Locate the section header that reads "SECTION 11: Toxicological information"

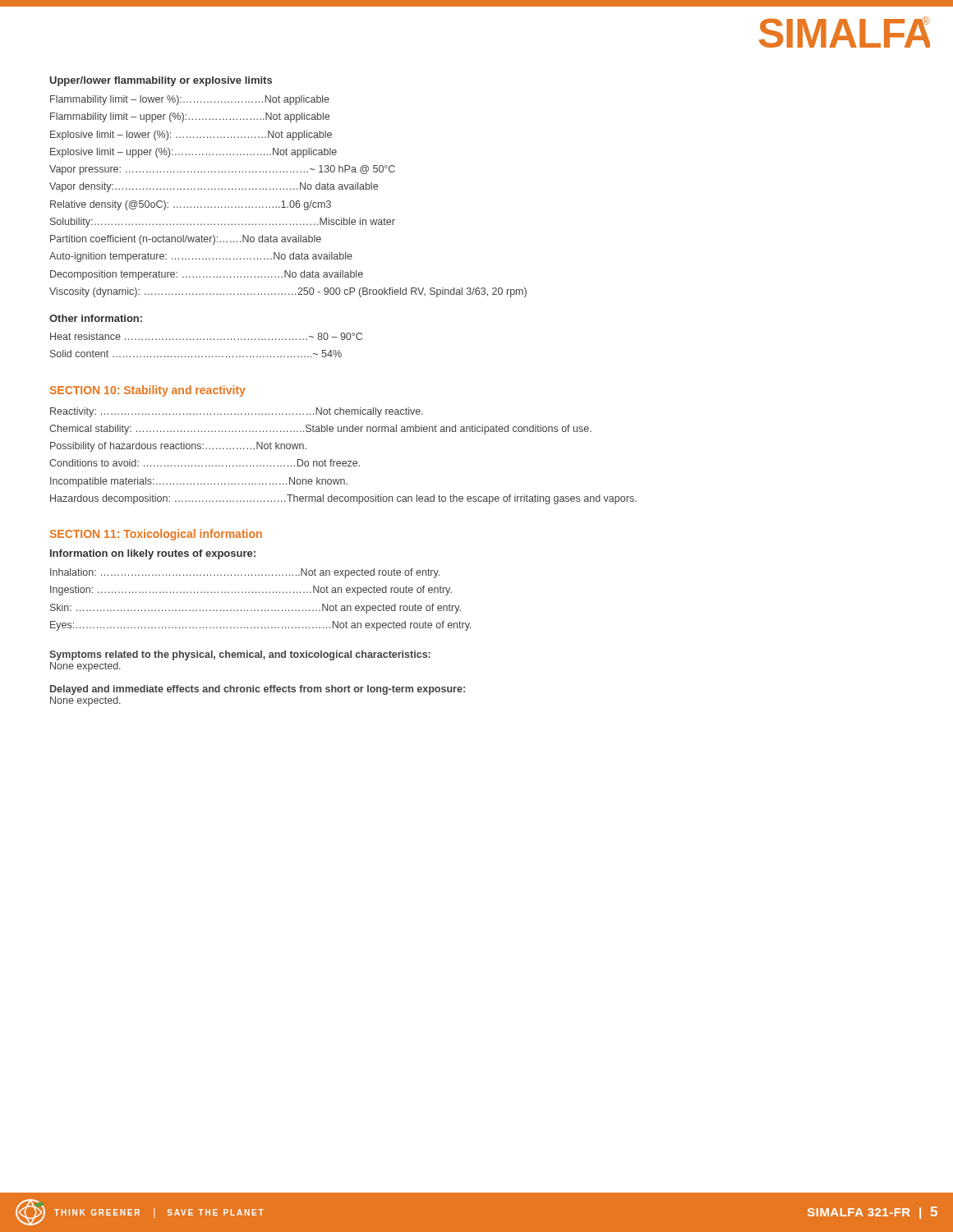[x=156, y=534]
